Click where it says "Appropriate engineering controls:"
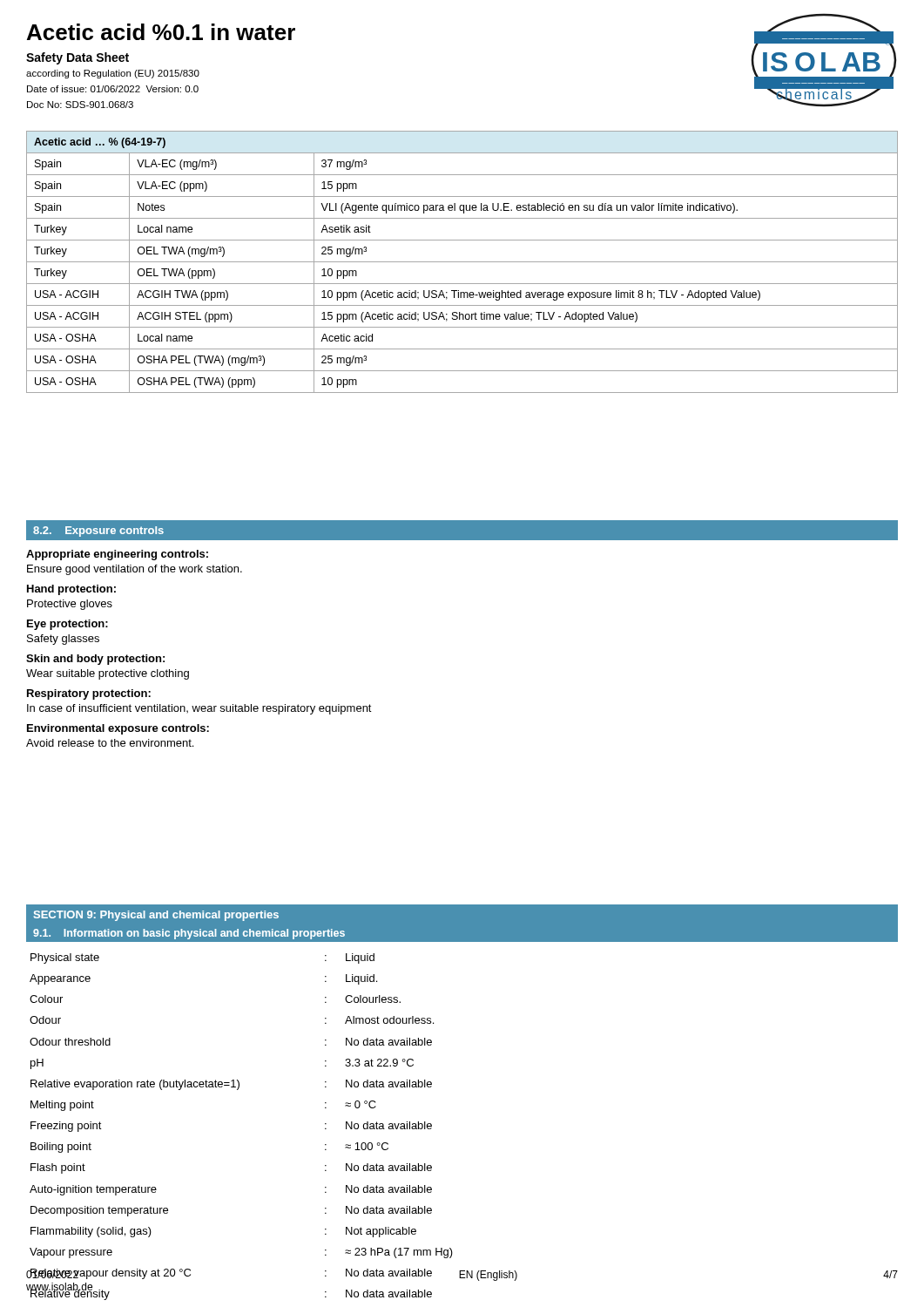Image resolution: width=924 pixels, height=1307 pixels. tap(118, 554)
